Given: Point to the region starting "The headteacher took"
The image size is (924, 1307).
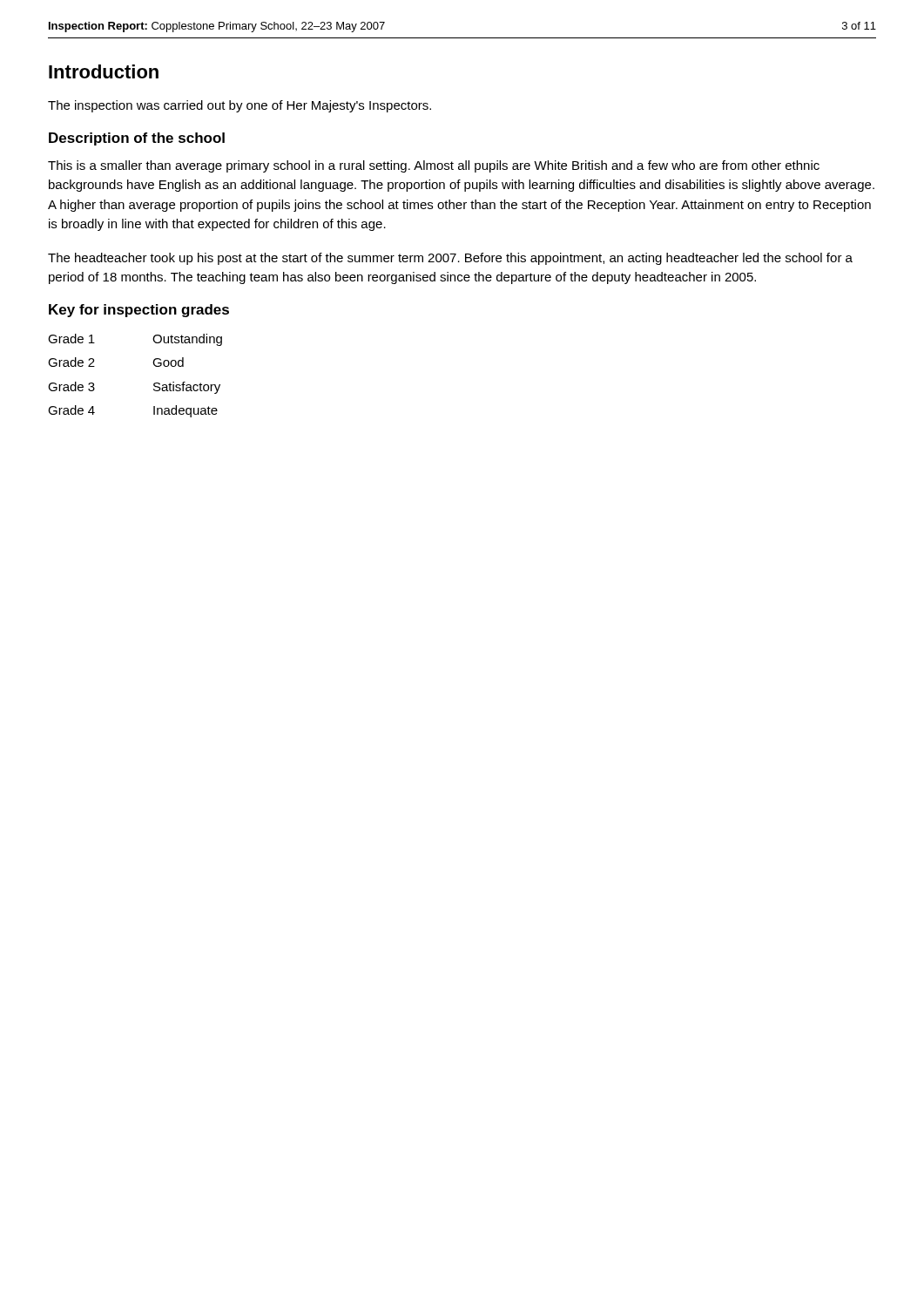Looking at the screenshot, I should (x=450, y=267).
